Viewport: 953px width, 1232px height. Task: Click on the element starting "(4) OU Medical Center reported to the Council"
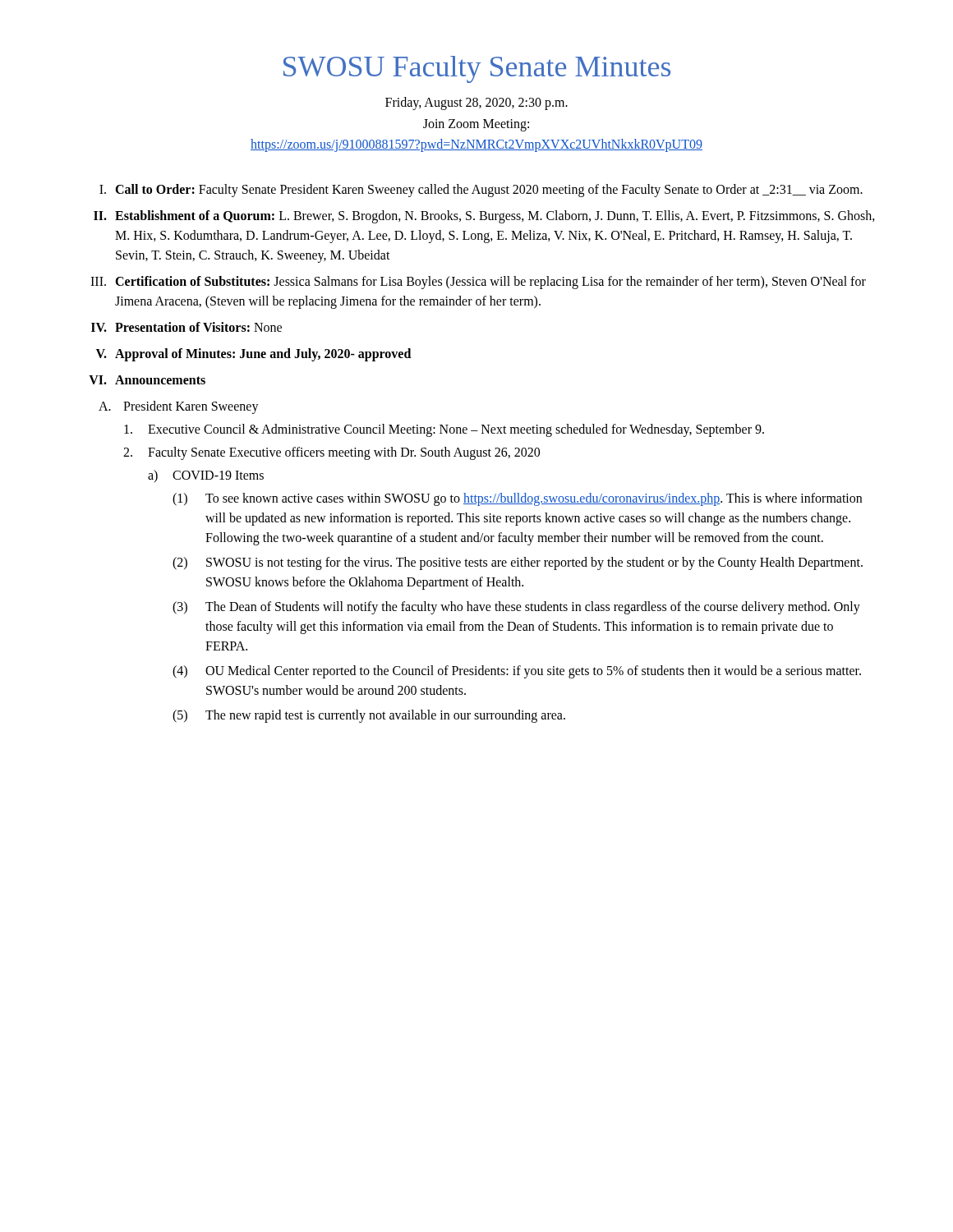coord(526,681)
